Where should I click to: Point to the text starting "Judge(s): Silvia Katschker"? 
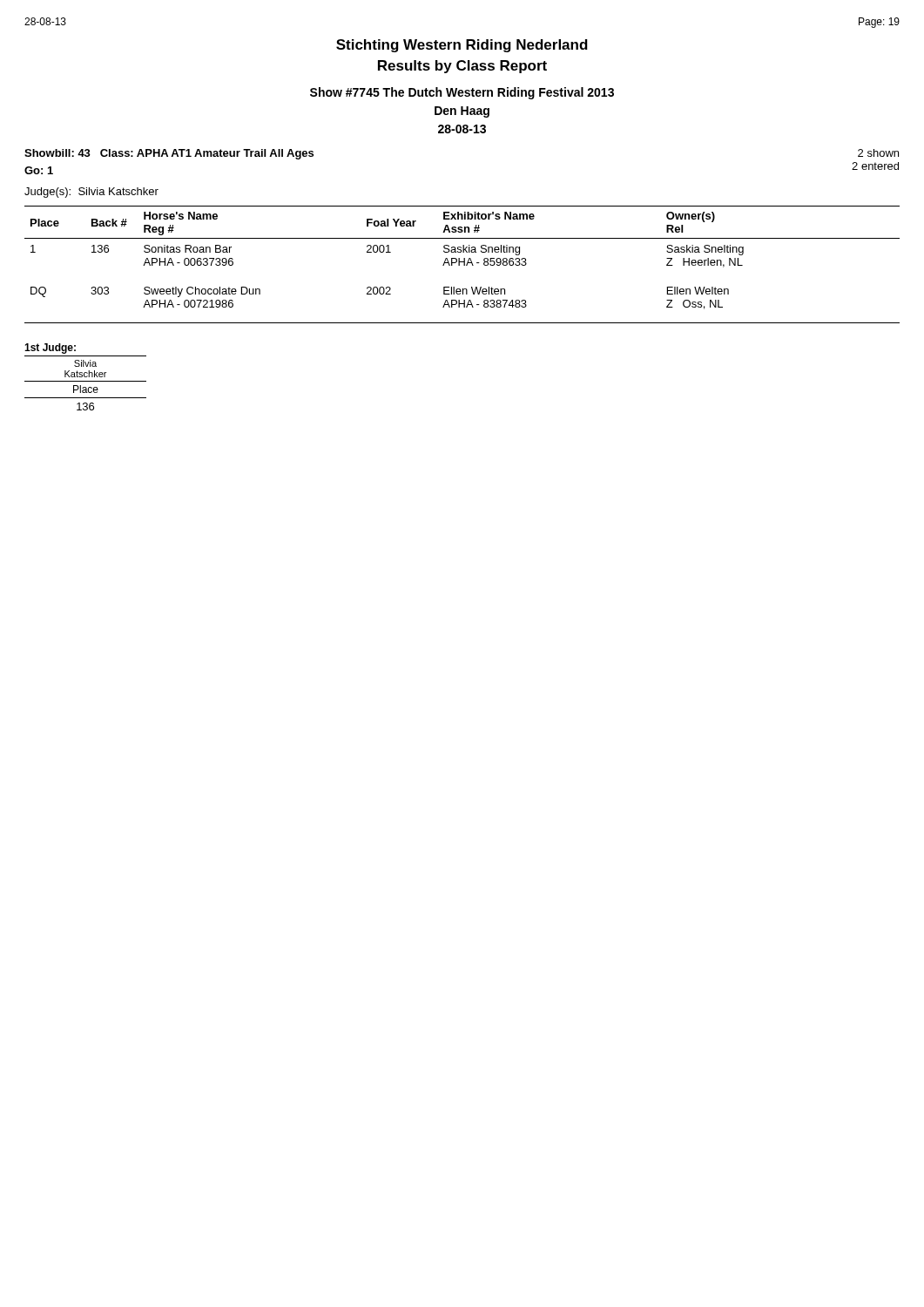91,191
